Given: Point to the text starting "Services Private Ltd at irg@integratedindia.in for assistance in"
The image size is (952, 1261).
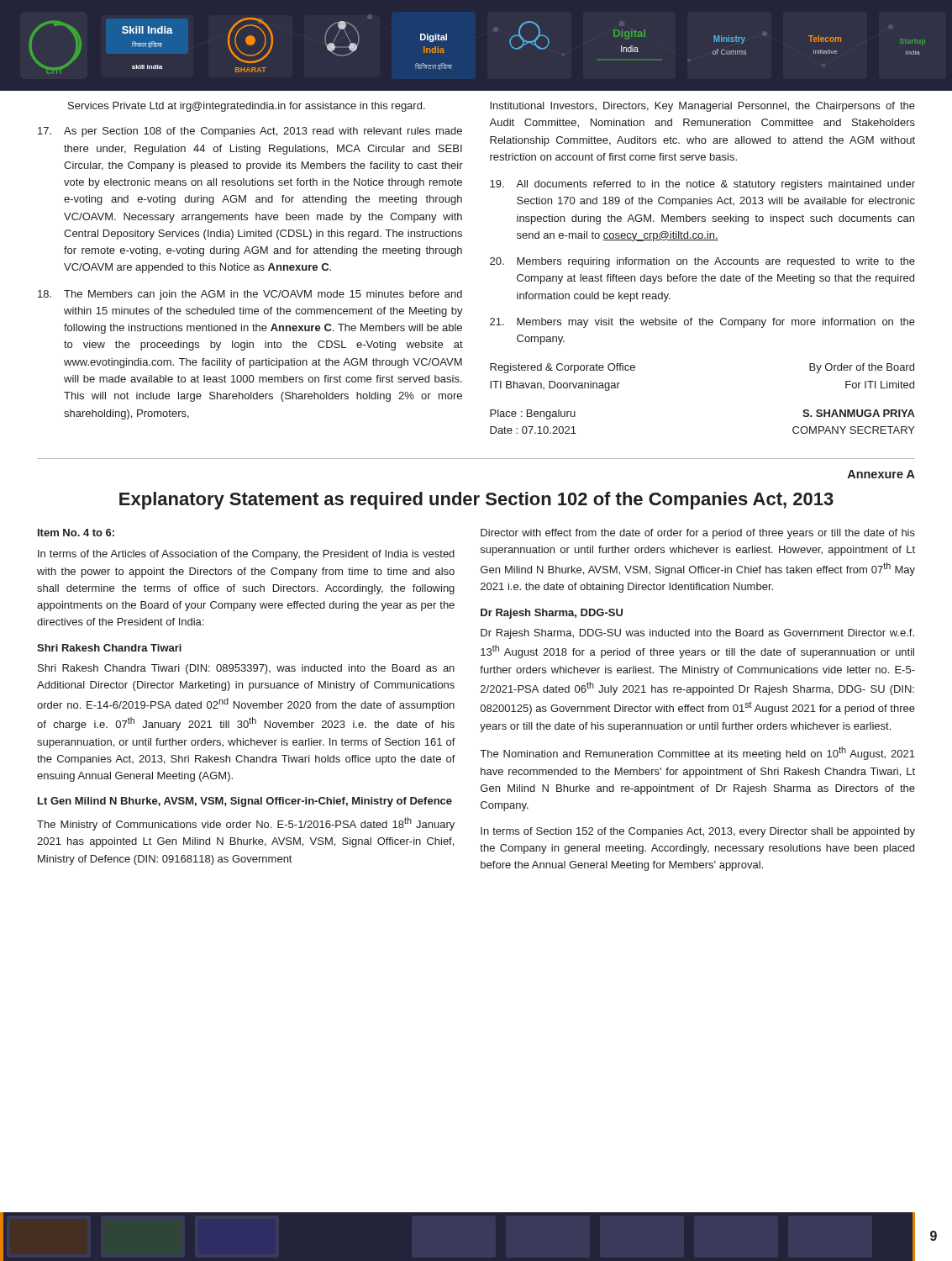Looking at the screenshot, I should (246, 106).
